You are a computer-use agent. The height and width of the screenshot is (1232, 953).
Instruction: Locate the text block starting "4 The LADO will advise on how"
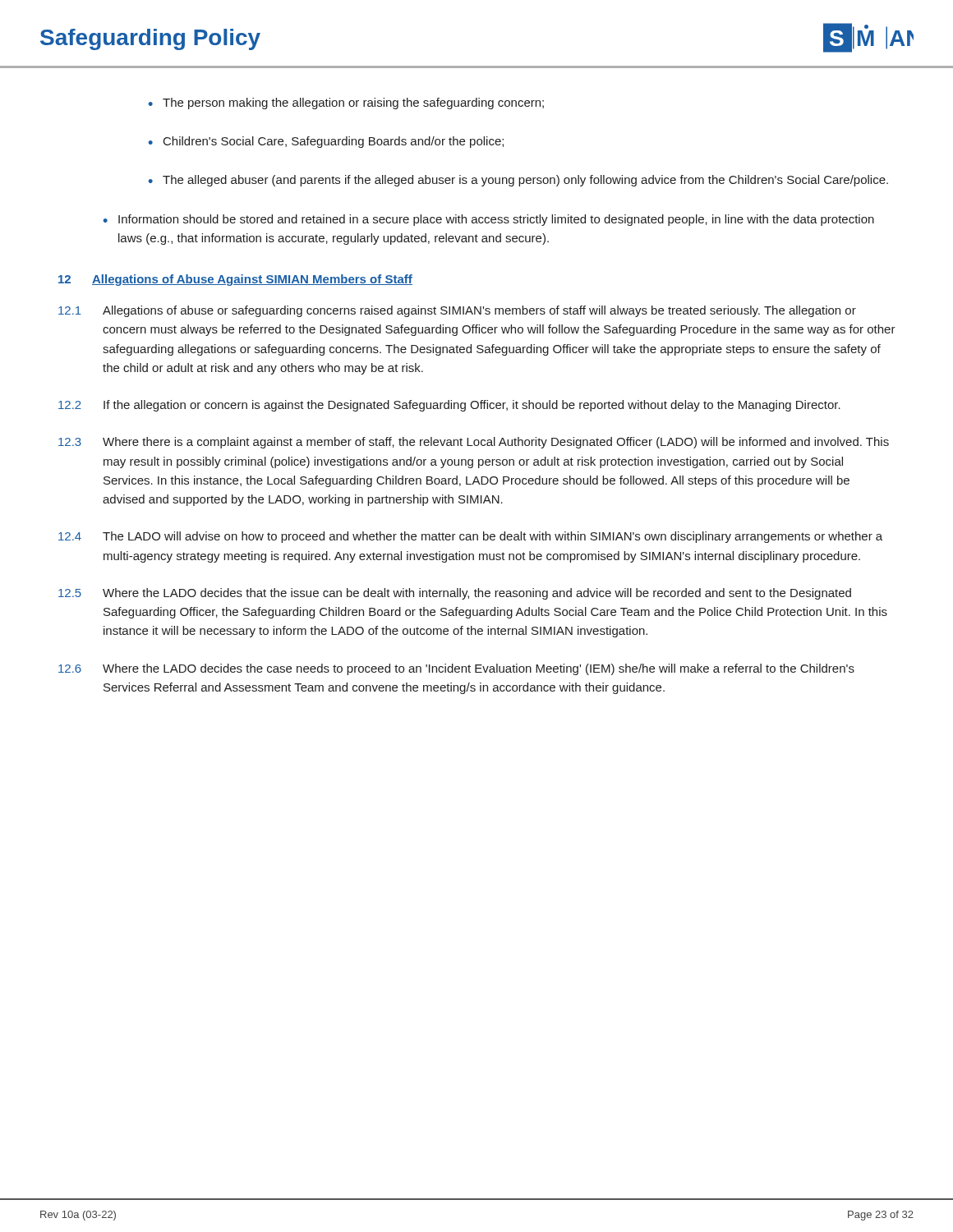(476, 546)
